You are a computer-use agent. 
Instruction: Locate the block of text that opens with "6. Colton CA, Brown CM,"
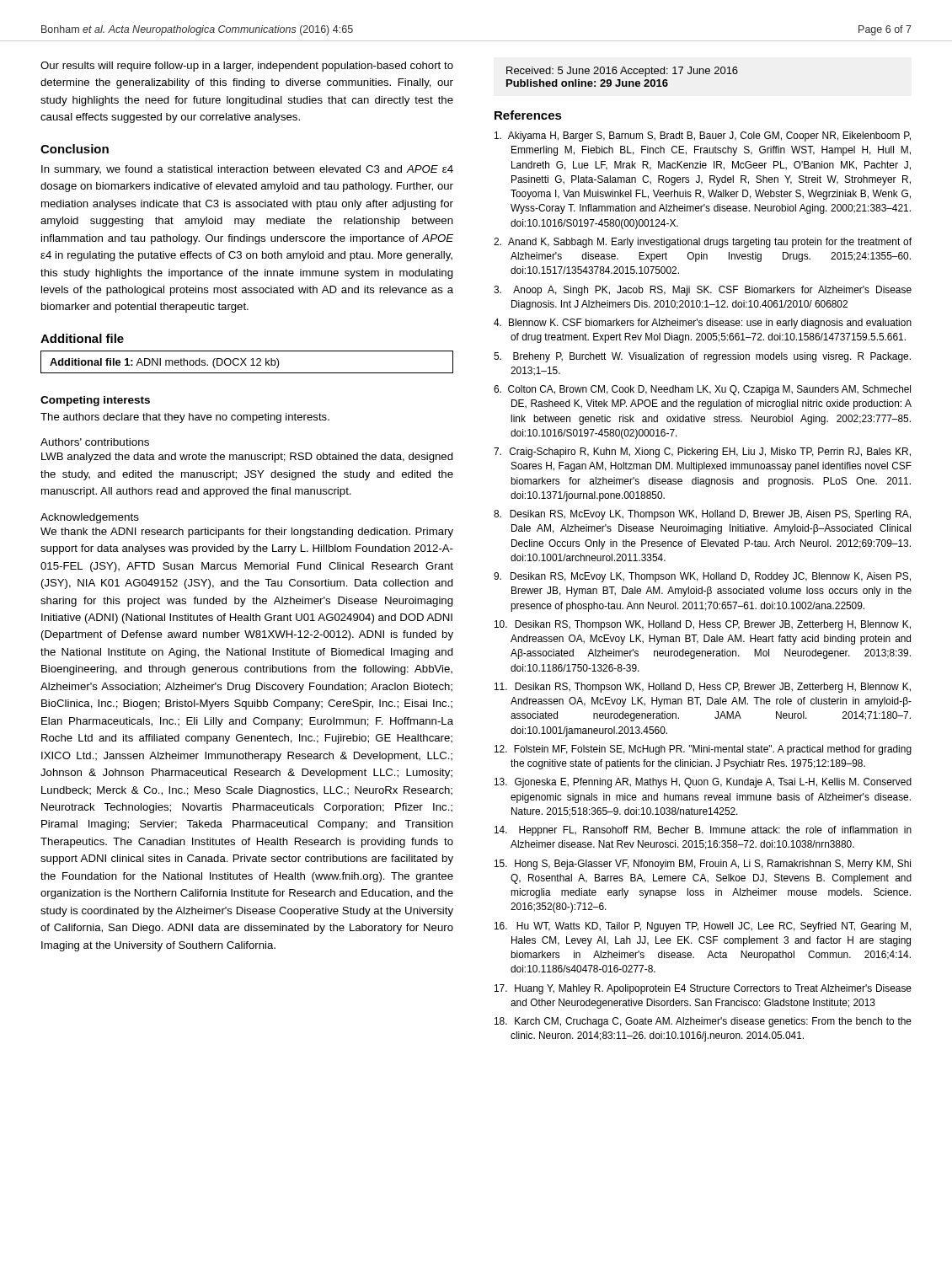(703, 411)
